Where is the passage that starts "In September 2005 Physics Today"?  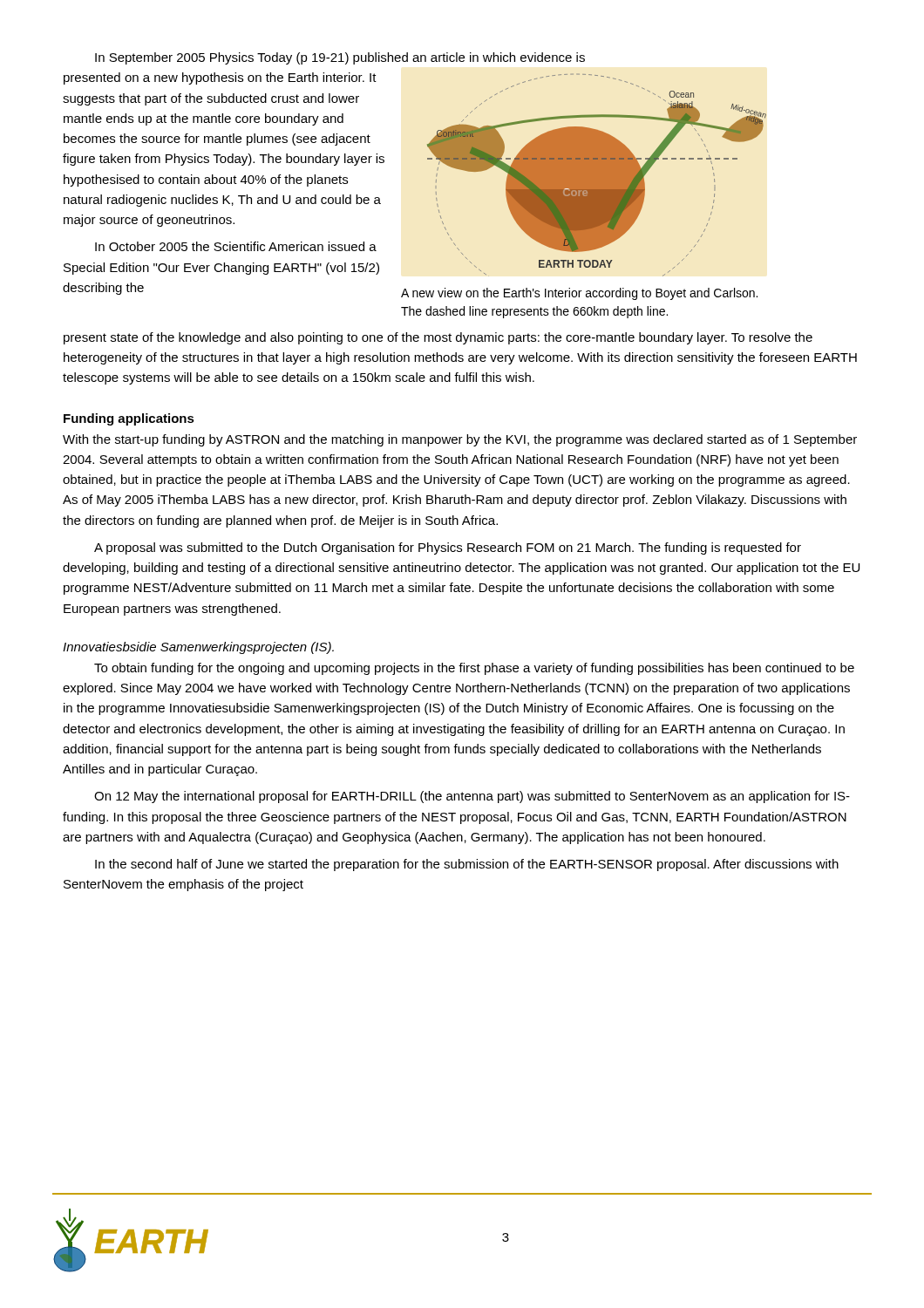(x=462, y=57)
